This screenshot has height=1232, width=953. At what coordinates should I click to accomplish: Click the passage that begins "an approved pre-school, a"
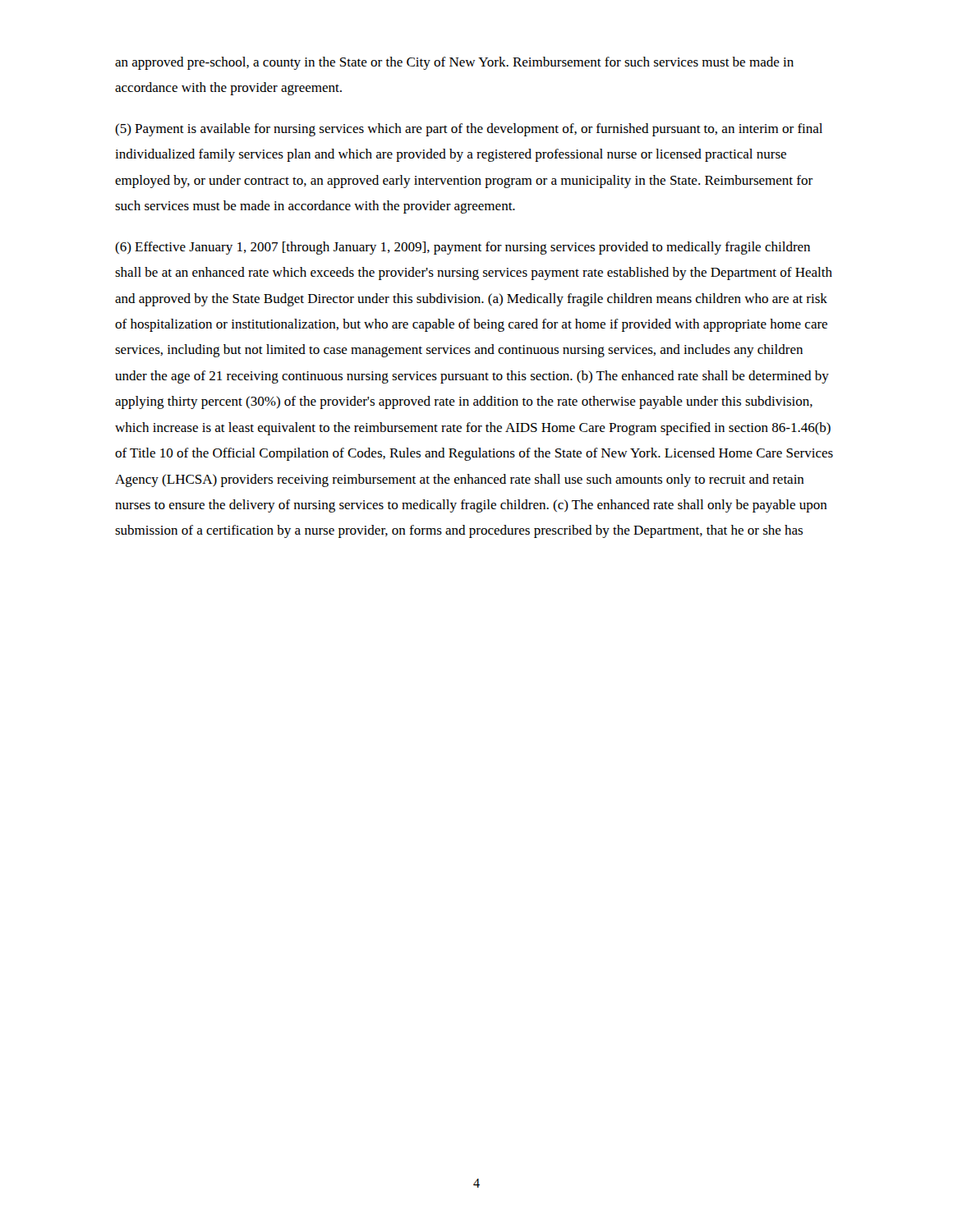click(454, 75)
